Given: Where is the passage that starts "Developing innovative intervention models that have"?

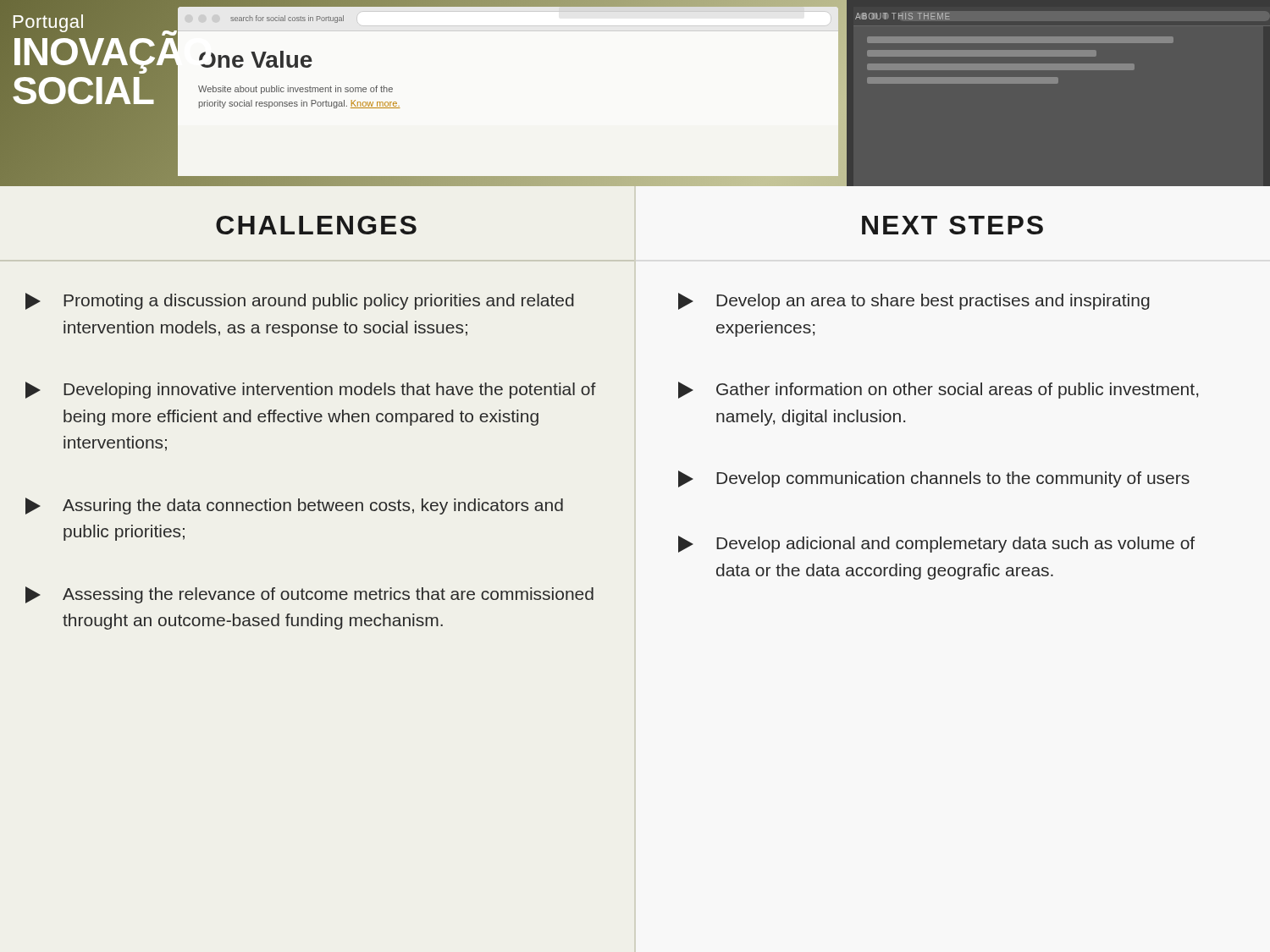Looking at the screenshot, I should tap(313, 416).
